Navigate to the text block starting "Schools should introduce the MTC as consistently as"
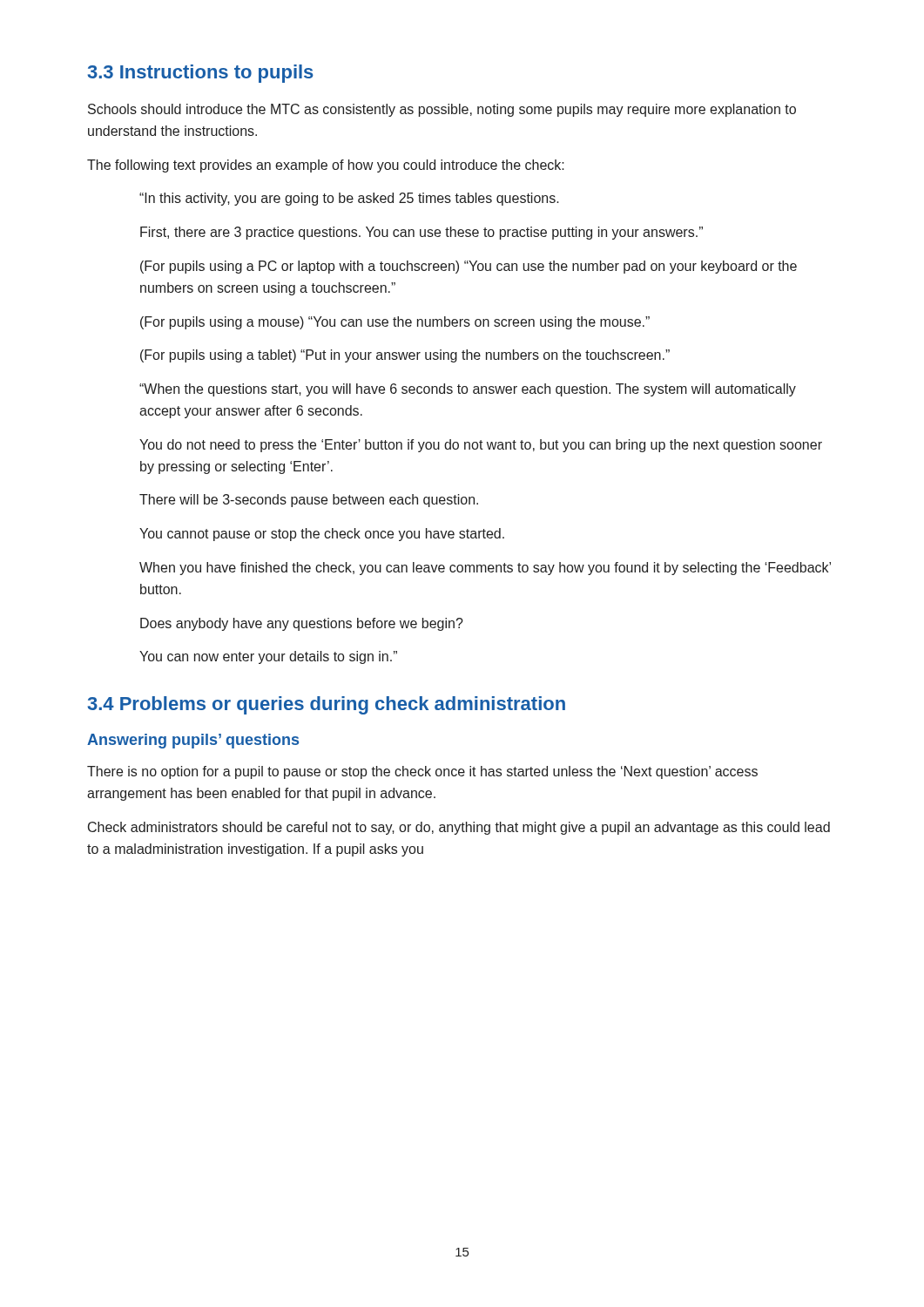Viewport: 924px width, 1307px height. click(x=442, y=120)
